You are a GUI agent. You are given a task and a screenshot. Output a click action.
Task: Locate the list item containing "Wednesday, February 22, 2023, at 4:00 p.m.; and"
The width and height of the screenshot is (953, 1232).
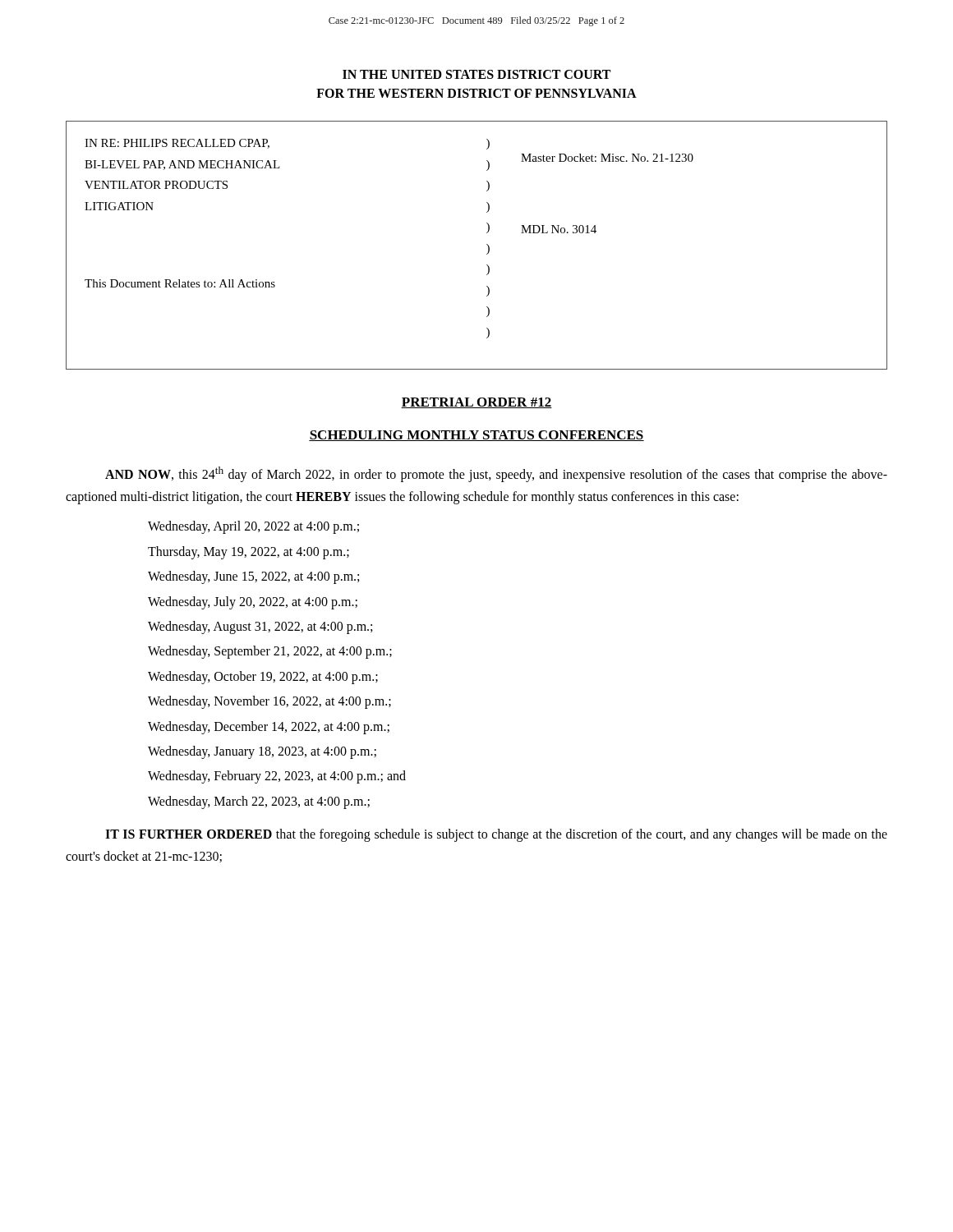(x=277, y=776)
